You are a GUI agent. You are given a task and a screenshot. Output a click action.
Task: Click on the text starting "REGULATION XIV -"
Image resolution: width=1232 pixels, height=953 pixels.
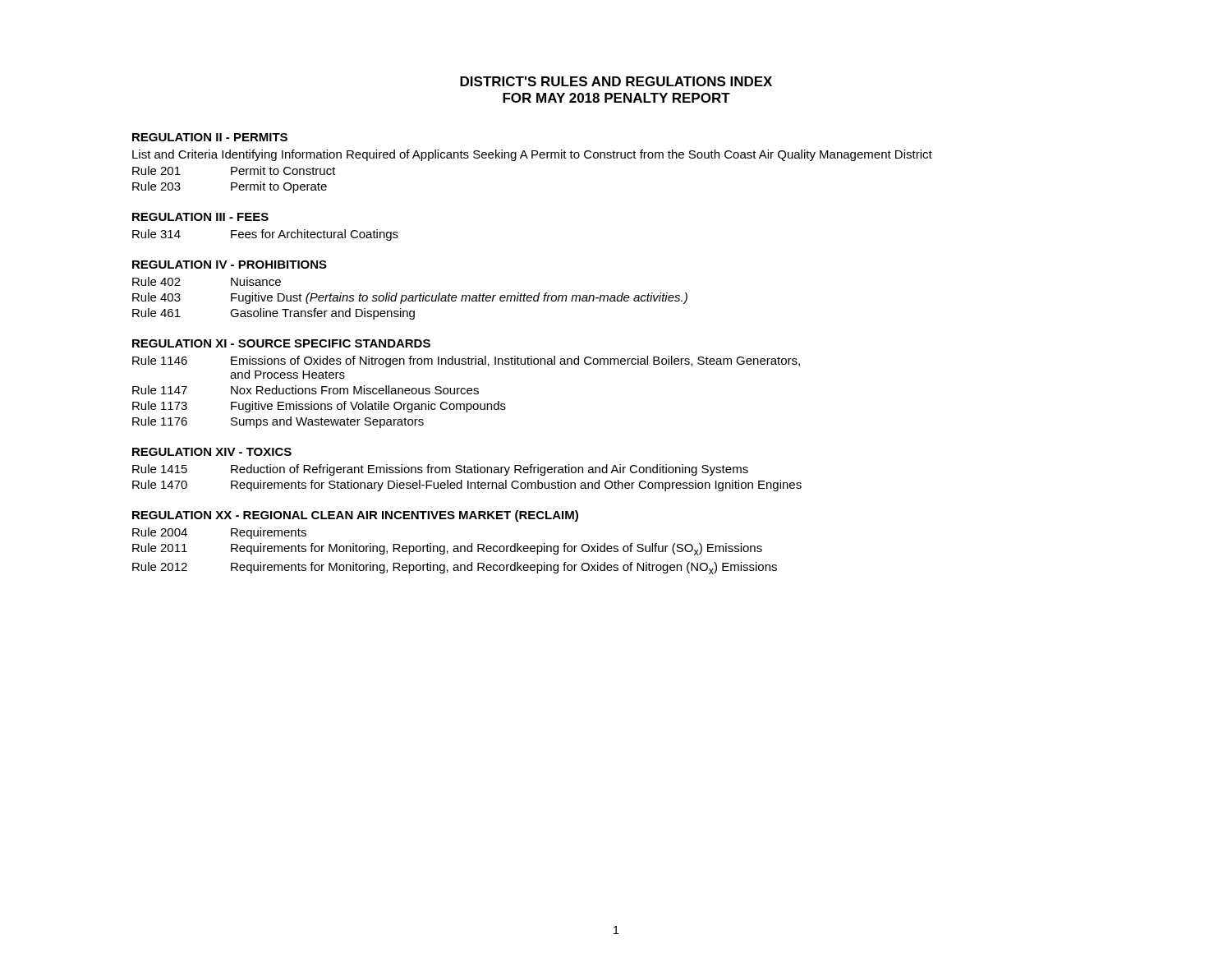[x=212, y=451]
